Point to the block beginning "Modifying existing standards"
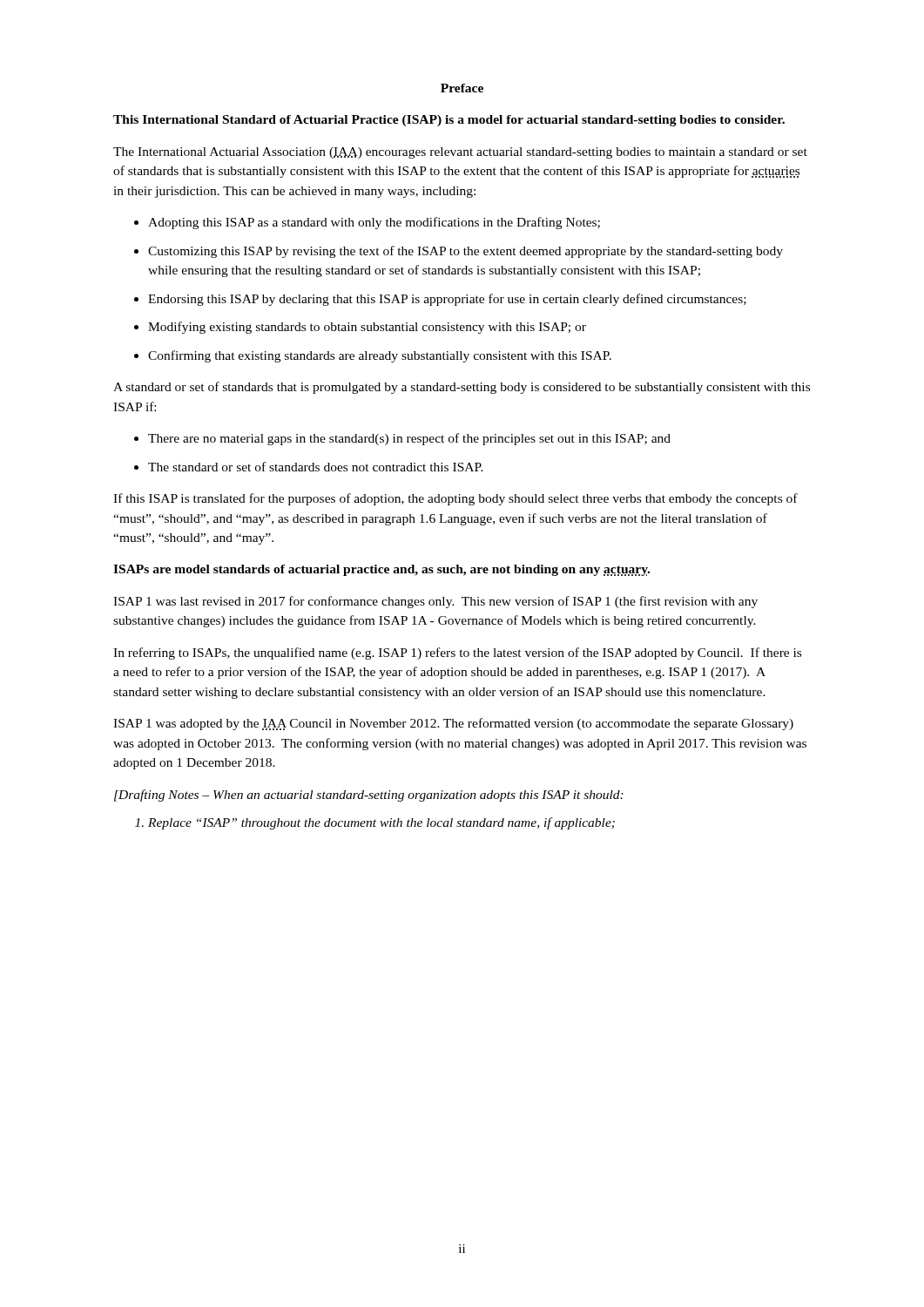Image resolution: width=924 pixels, height=1307 pixels. (367, 326)
